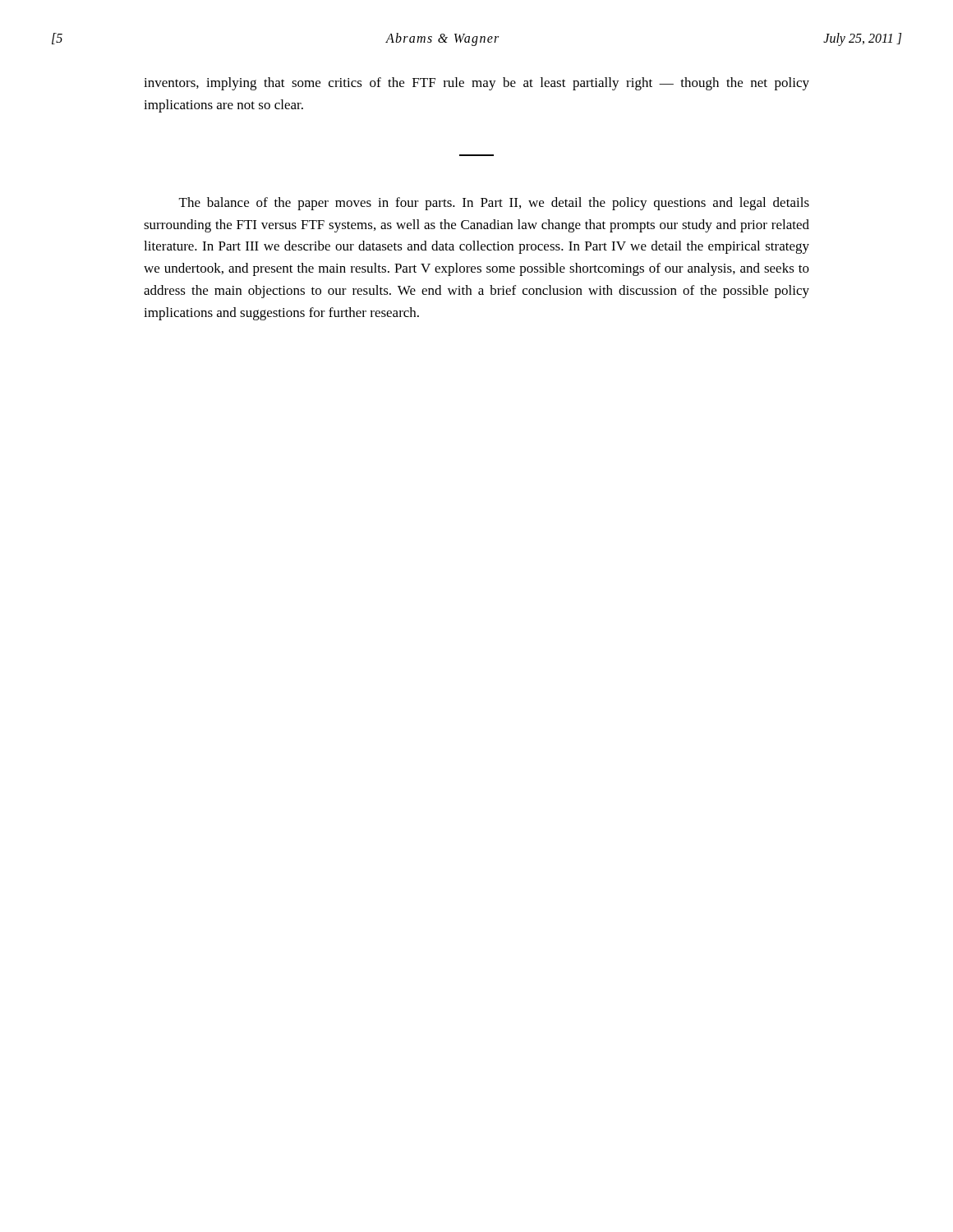Click the passage that begins "The balance of the"
This screenshot has height=1232, width=953.
(476, 258)
